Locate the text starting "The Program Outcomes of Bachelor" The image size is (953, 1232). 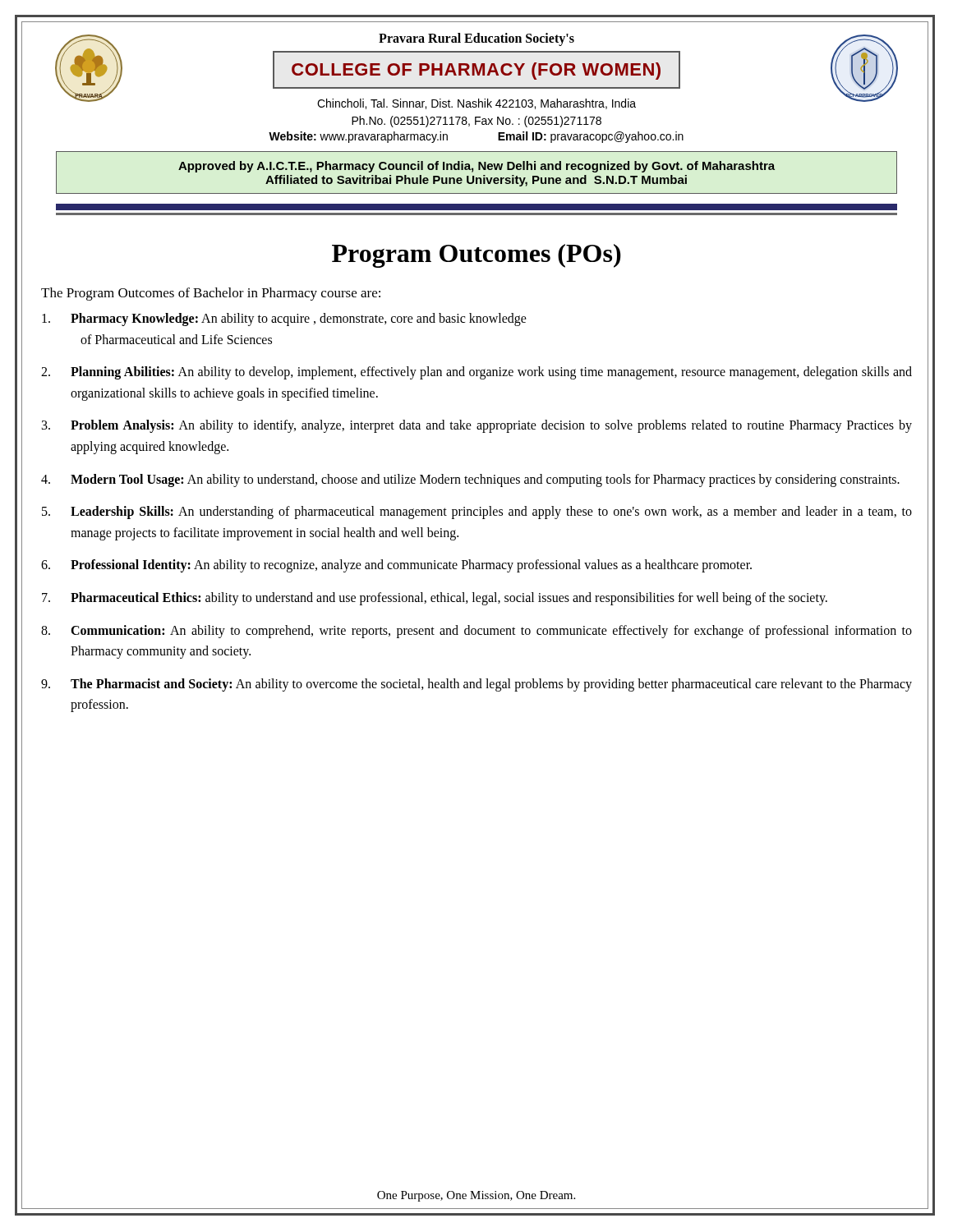(x=211, y=293)
